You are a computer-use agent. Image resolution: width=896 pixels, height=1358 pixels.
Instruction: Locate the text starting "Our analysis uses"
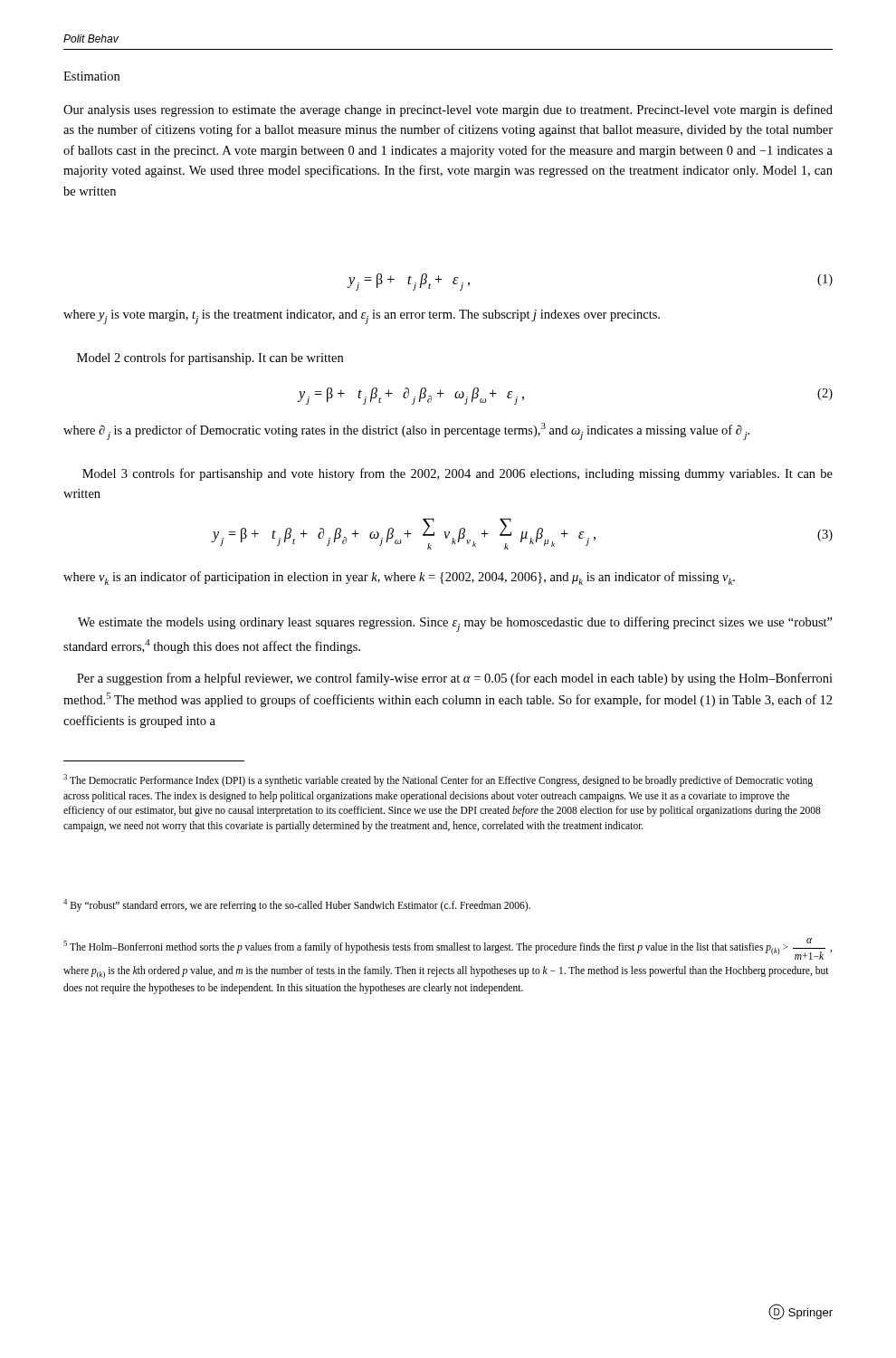tap(448, 150)
